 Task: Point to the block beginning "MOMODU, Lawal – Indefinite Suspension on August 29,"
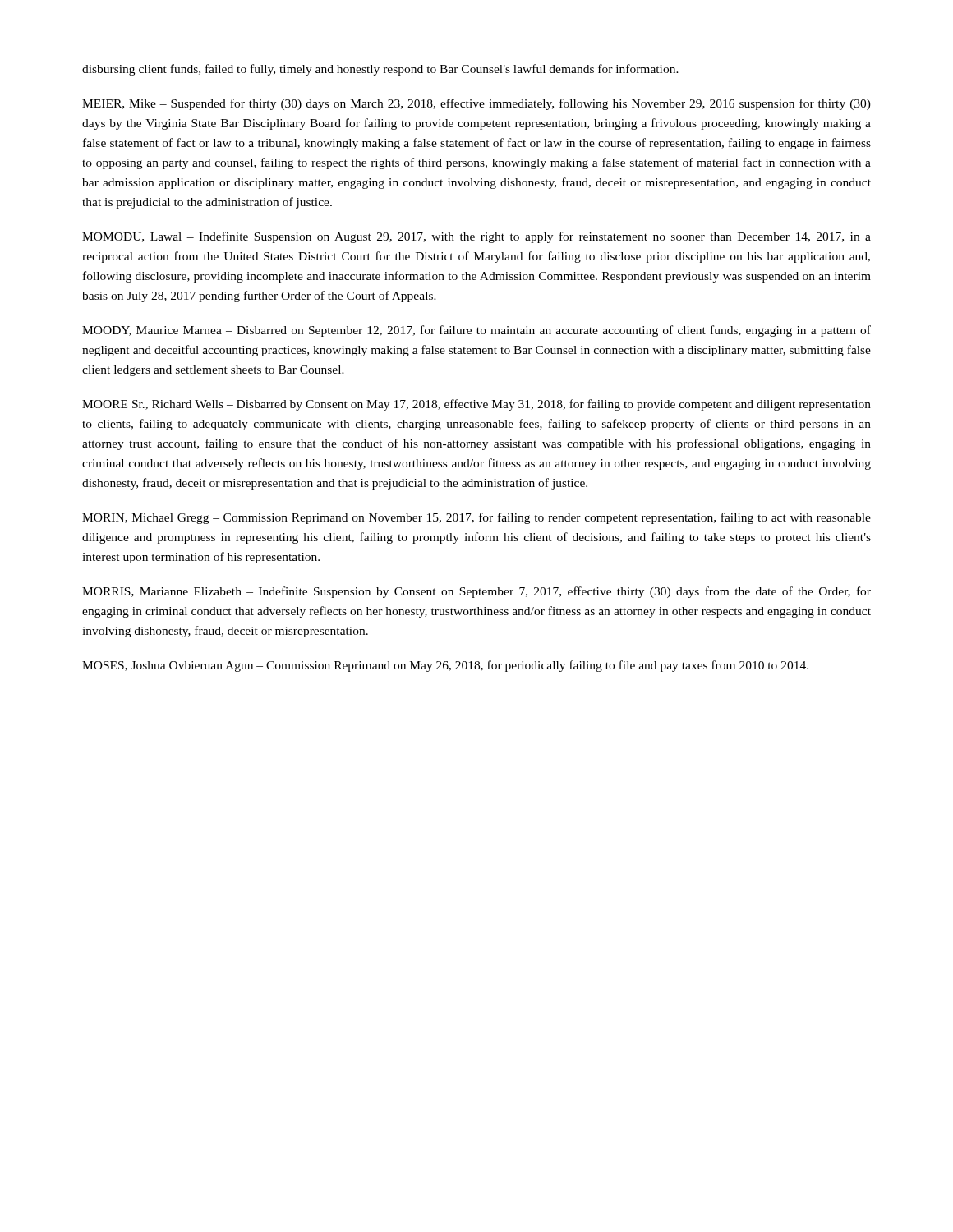click(x=476, y=266)
